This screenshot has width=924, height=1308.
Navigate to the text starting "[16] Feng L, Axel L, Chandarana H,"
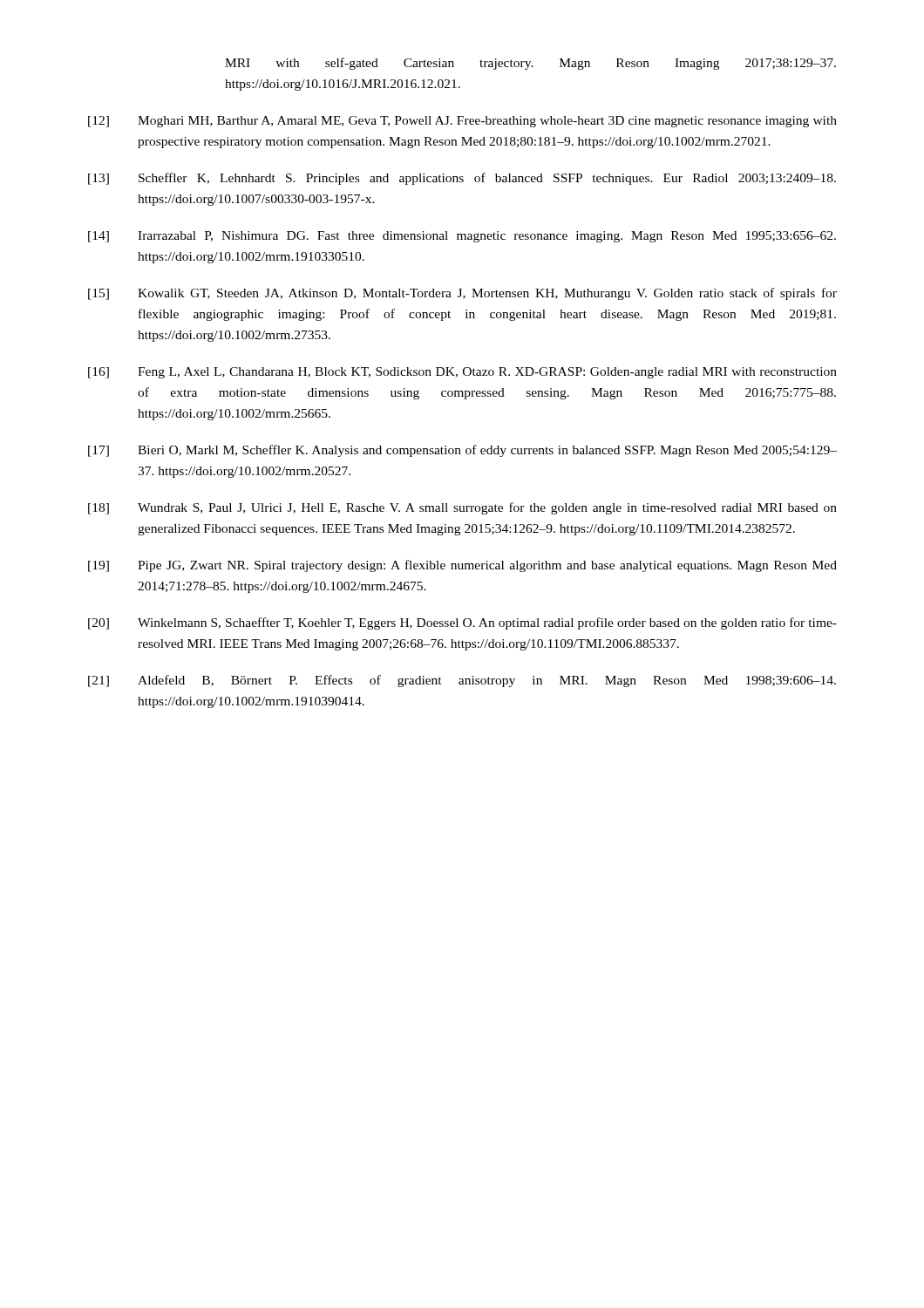point(462,393)
